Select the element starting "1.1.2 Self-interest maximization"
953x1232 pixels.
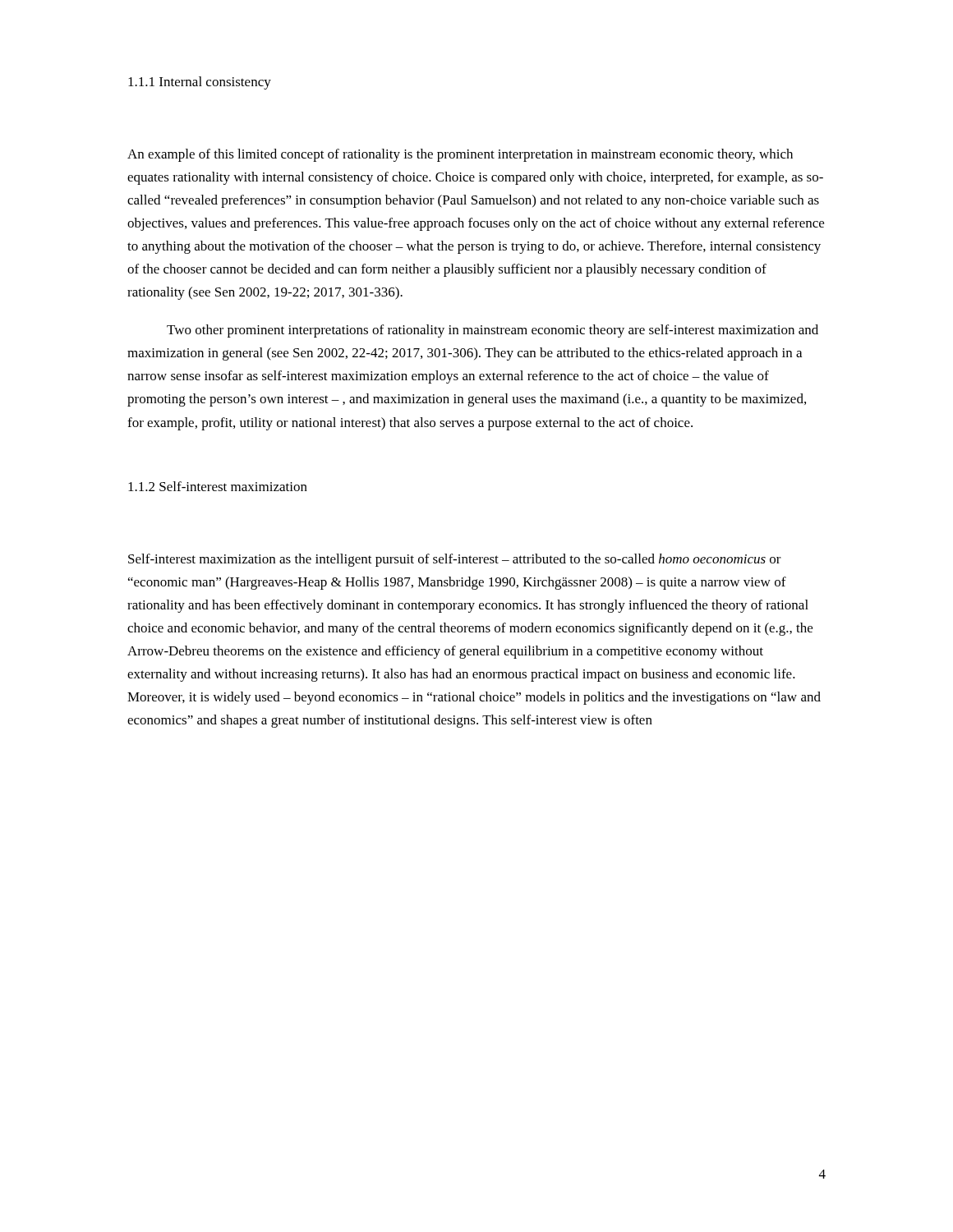pos(217,486)
